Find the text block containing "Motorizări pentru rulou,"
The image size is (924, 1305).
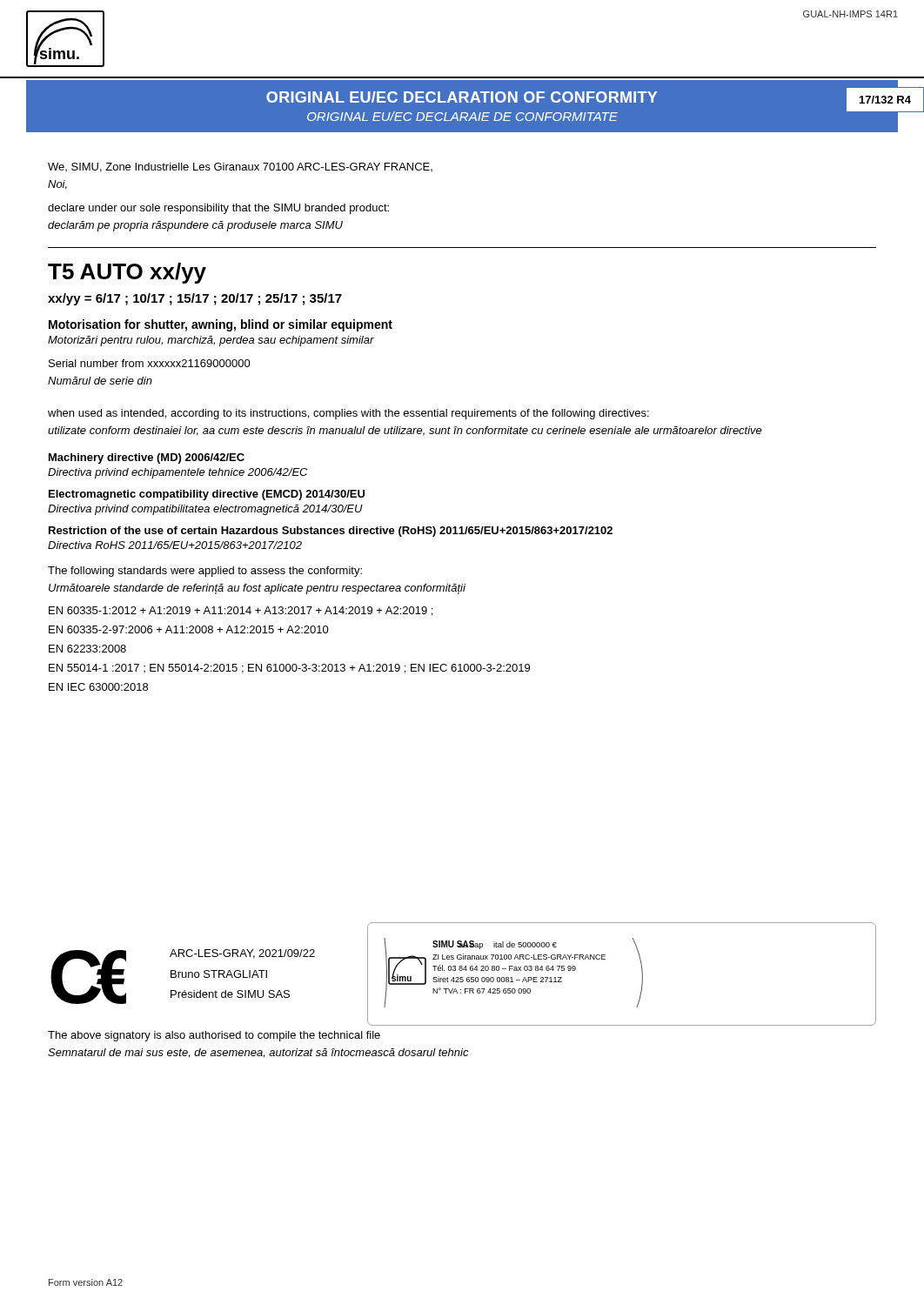(211, 340)
